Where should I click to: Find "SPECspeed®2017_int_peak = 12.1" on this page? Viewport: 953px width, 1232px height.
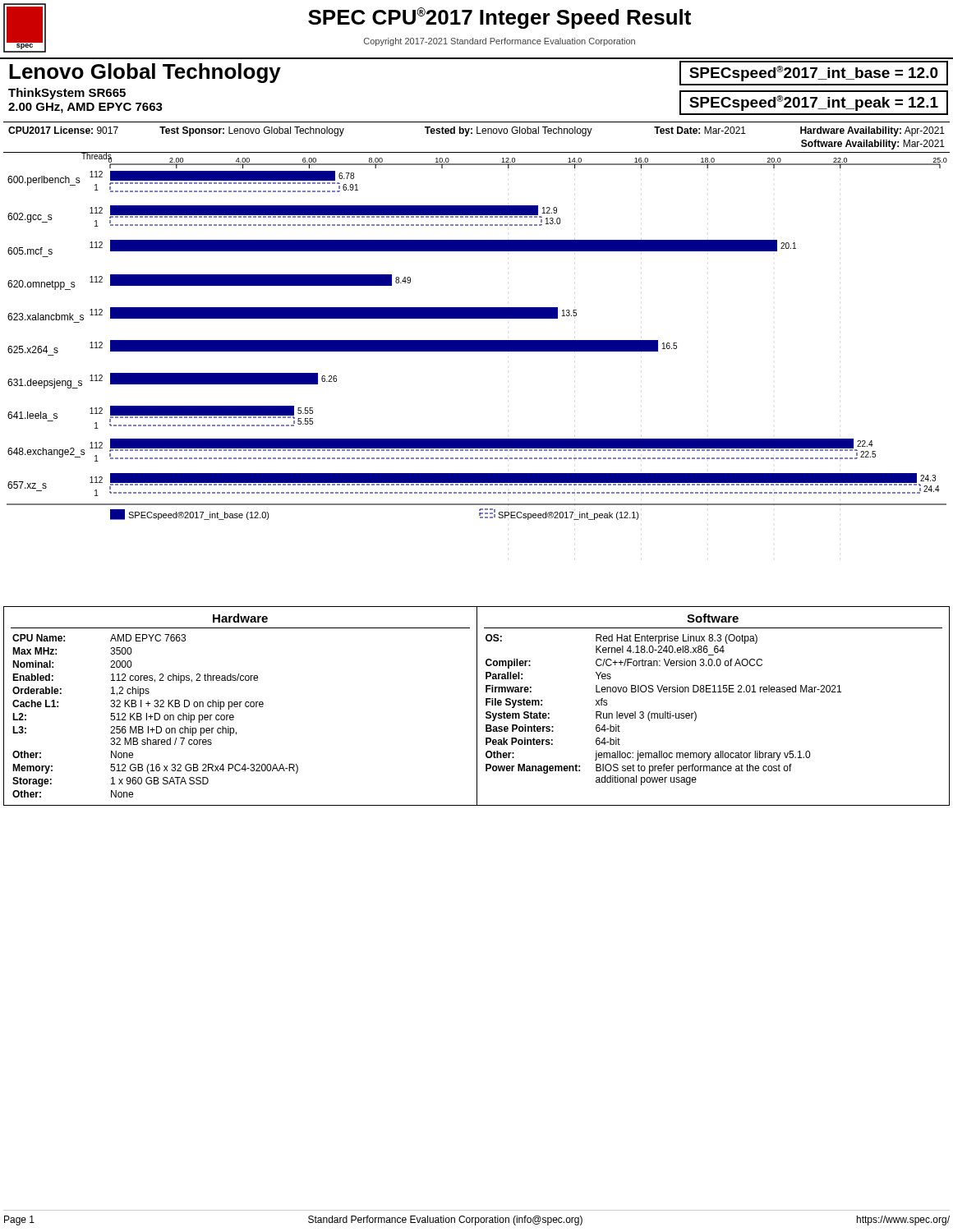[x=814, y=102]
